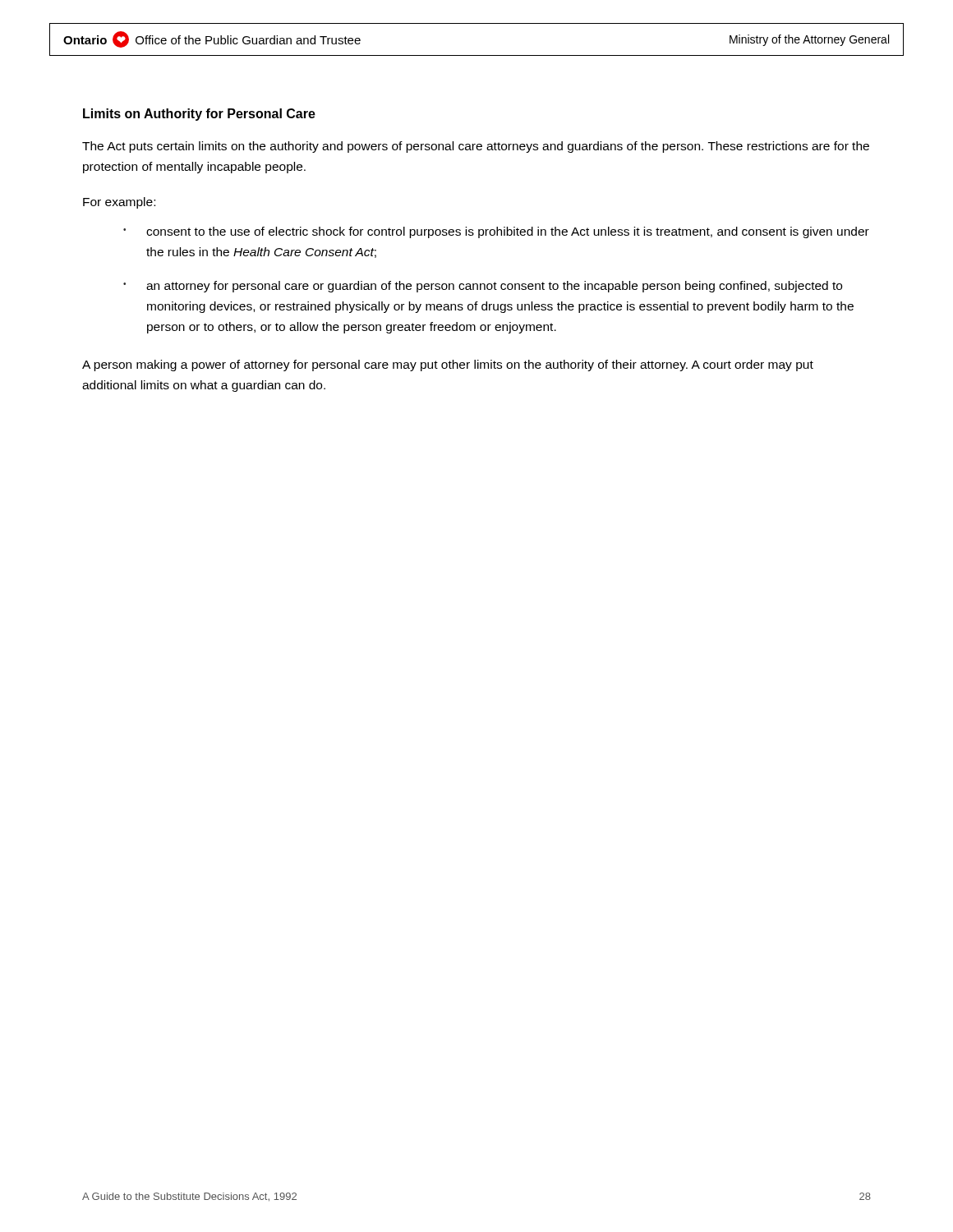
Task: Click on the list item with the text "• an attorney for personal"
Action: pos(497,307)
